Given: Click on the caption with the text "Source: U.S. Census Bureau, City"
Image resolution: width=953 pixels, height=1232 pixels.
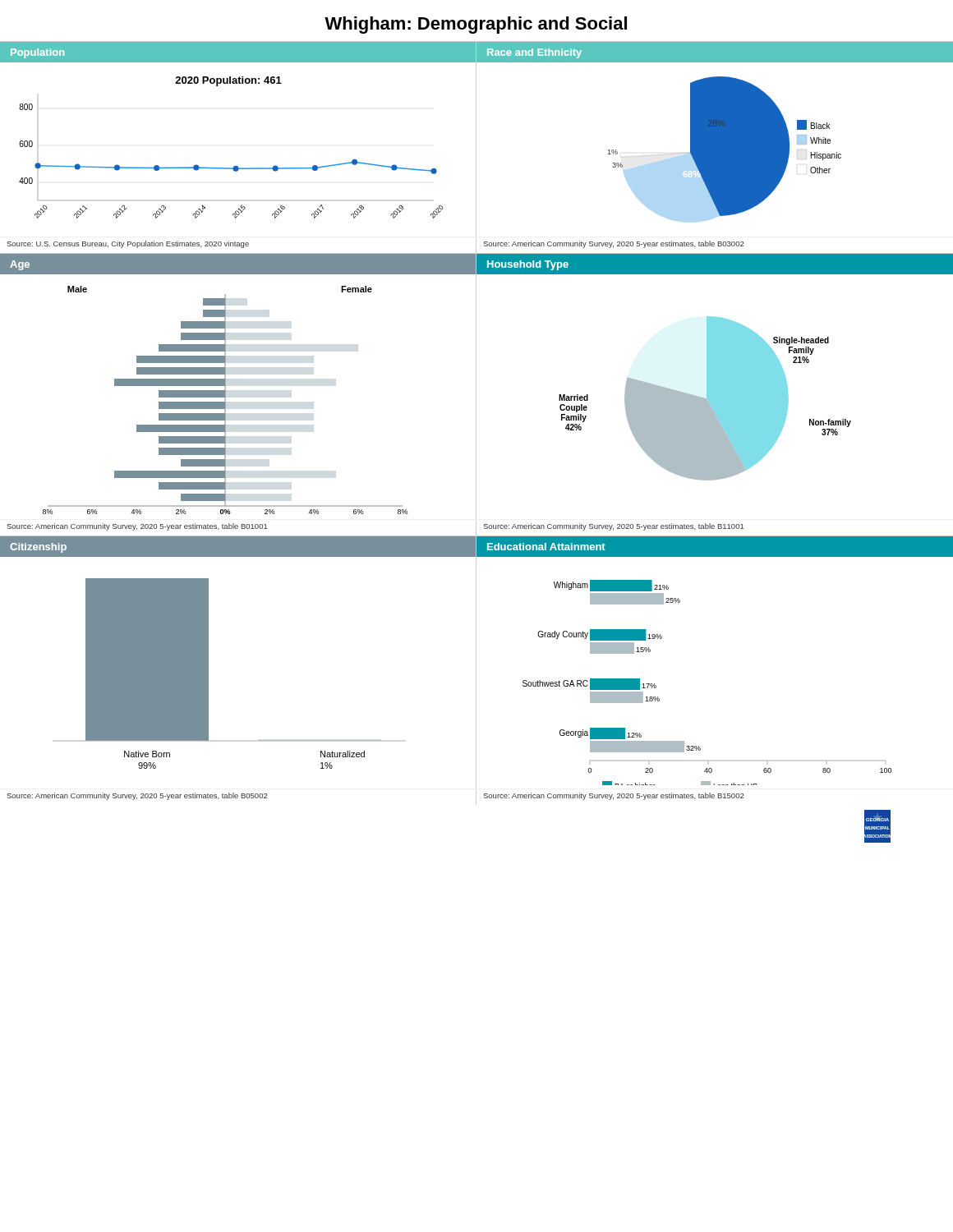Looking at the screenshot, I should pos(128,244).
